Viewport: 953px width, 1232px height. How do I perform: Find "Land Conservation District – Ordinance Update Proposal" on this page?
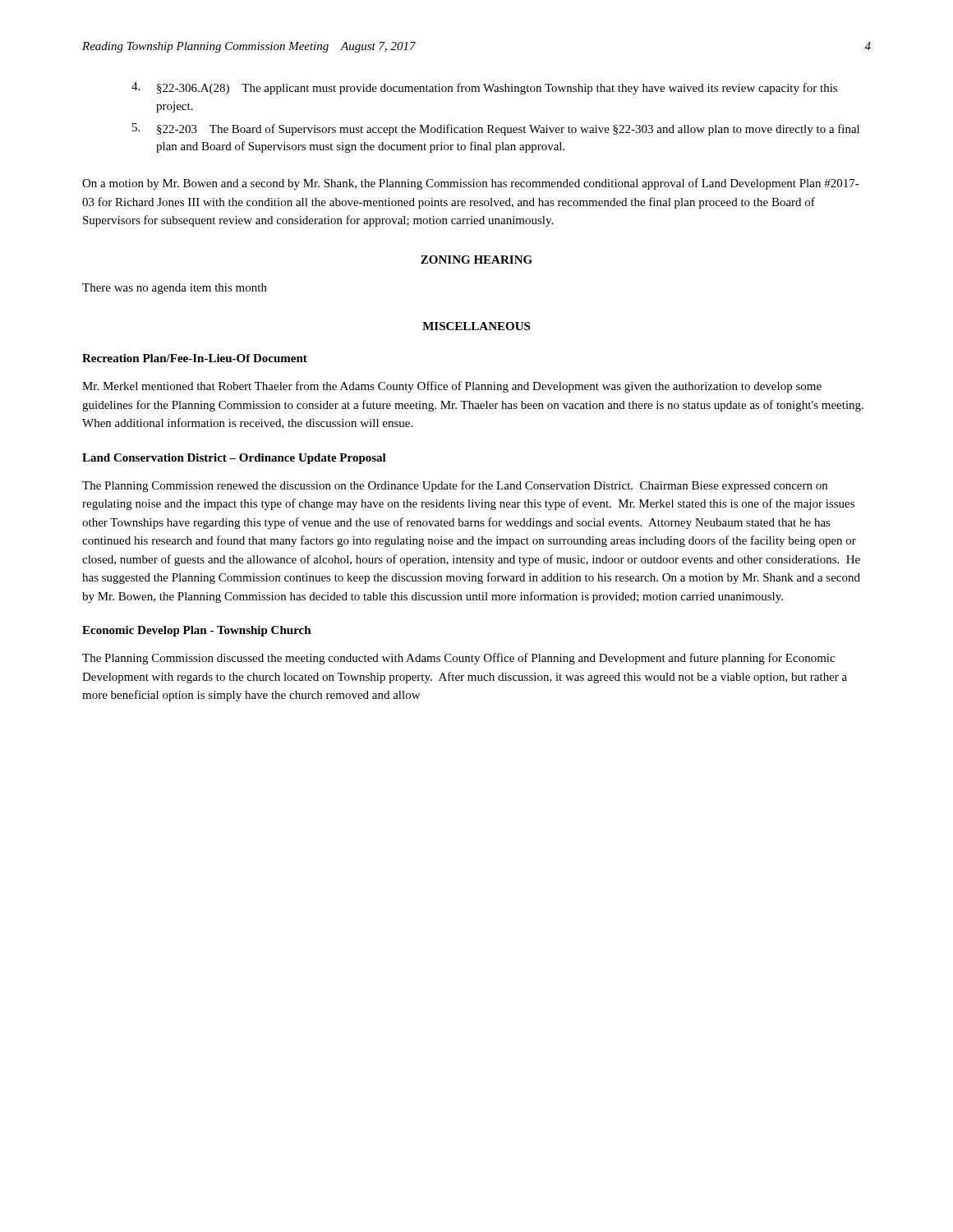(234, 457)
